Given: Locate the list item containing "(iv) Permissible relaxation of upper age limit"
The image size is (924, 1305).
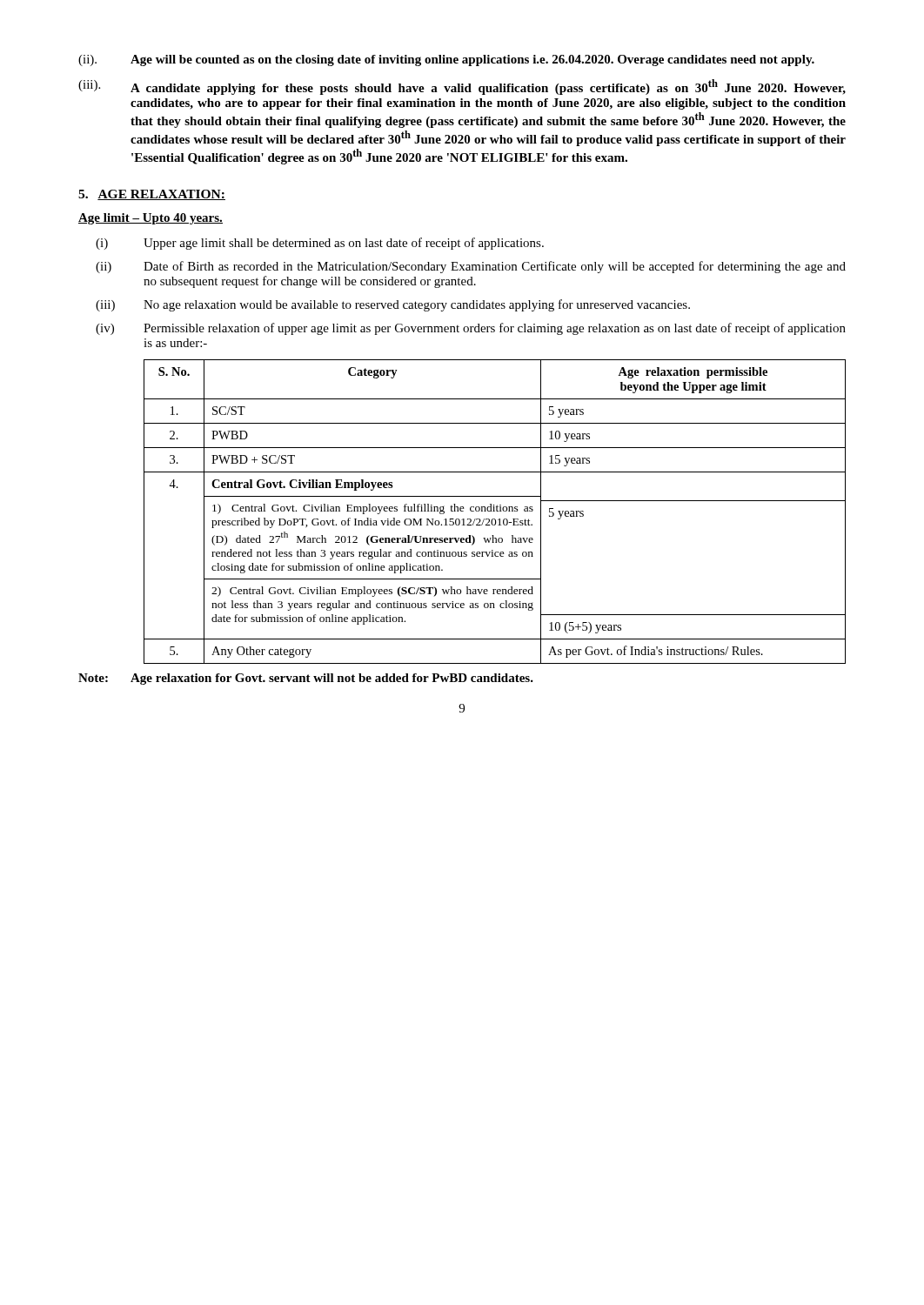Looking at the screenshot, I should tap(471, 336).
